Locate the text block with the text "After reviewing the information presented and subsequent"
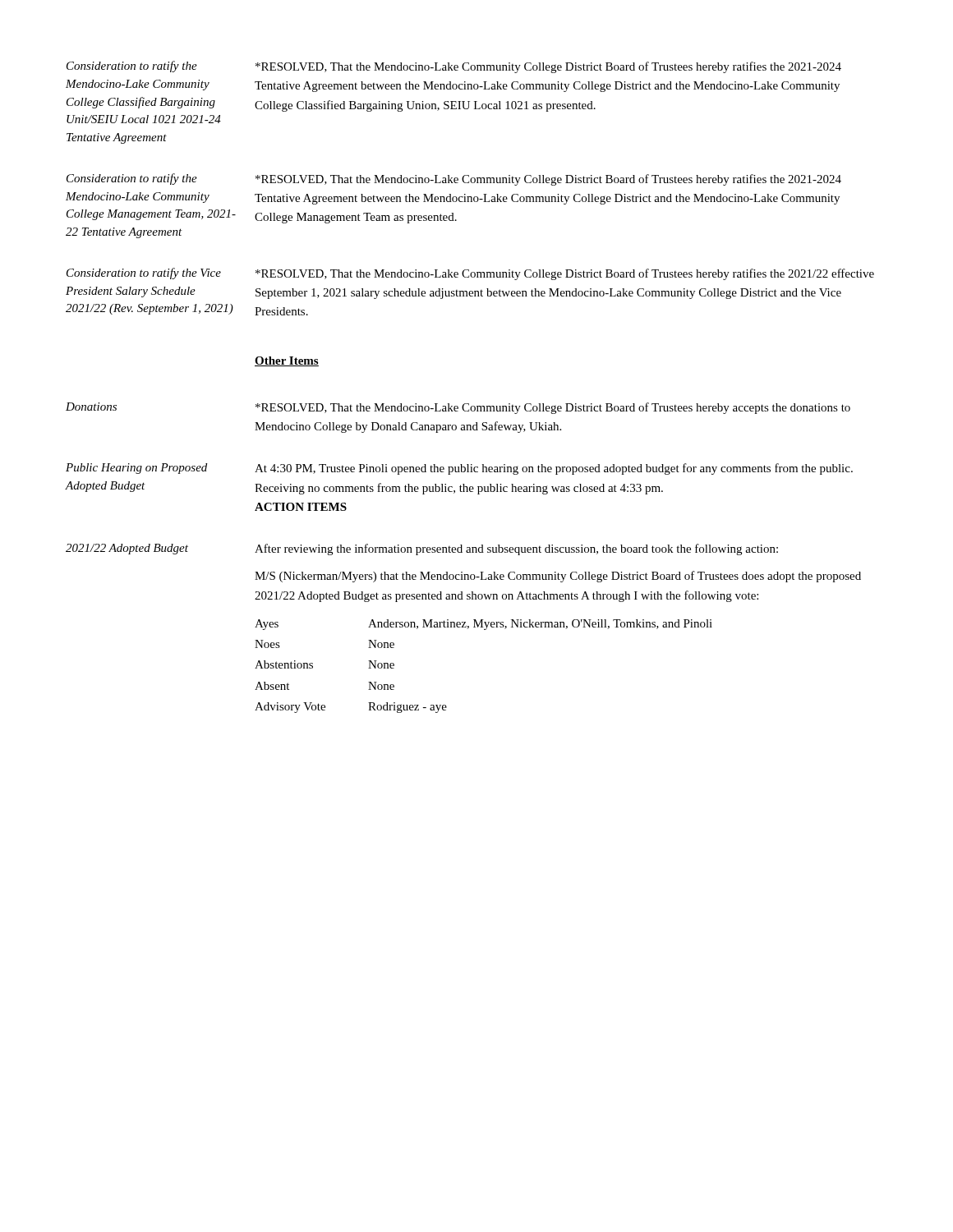Viewport: 953px width, 1232px height. click(567, 628)
